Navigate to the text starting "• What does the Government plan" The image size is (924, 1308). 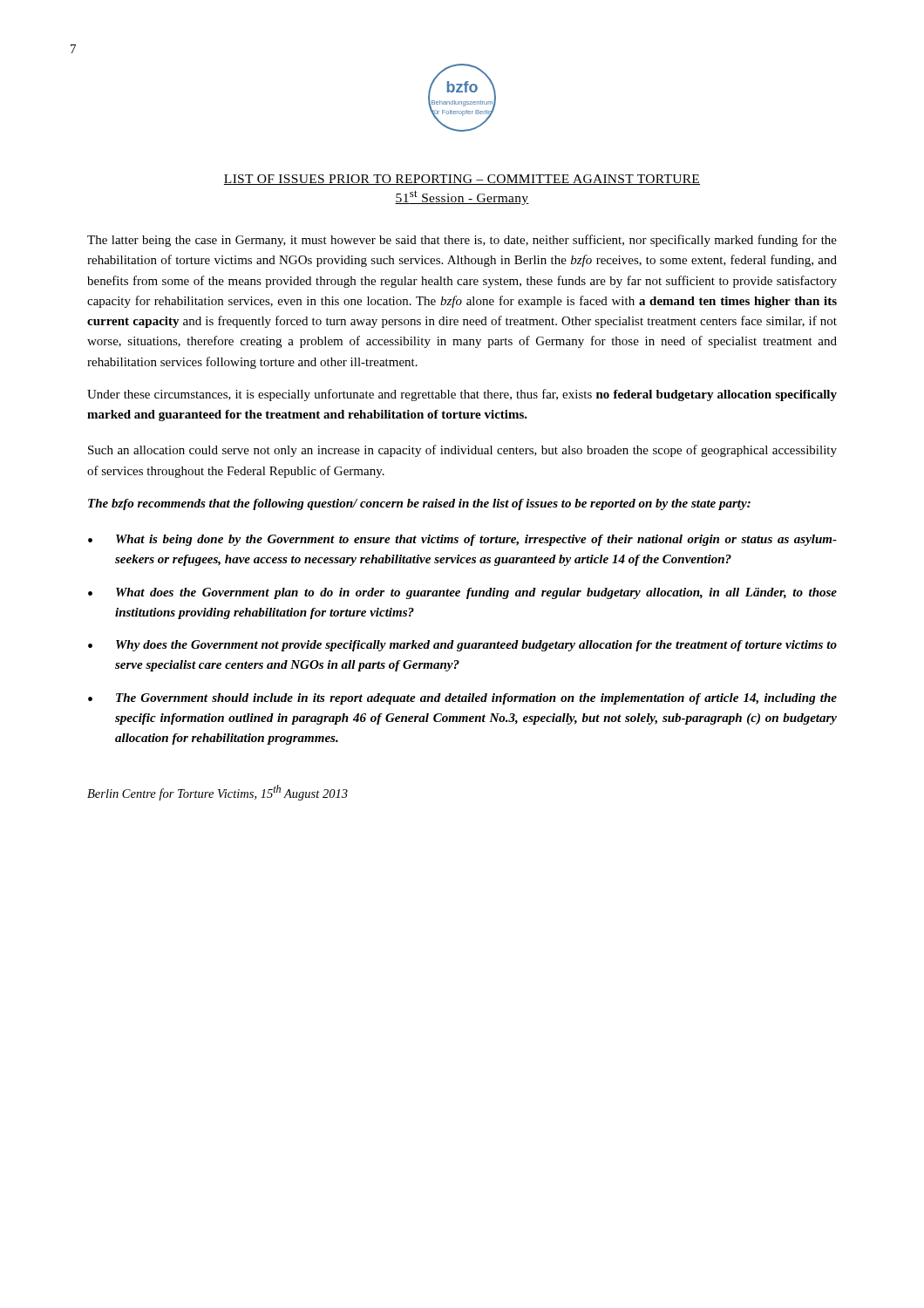462,602
